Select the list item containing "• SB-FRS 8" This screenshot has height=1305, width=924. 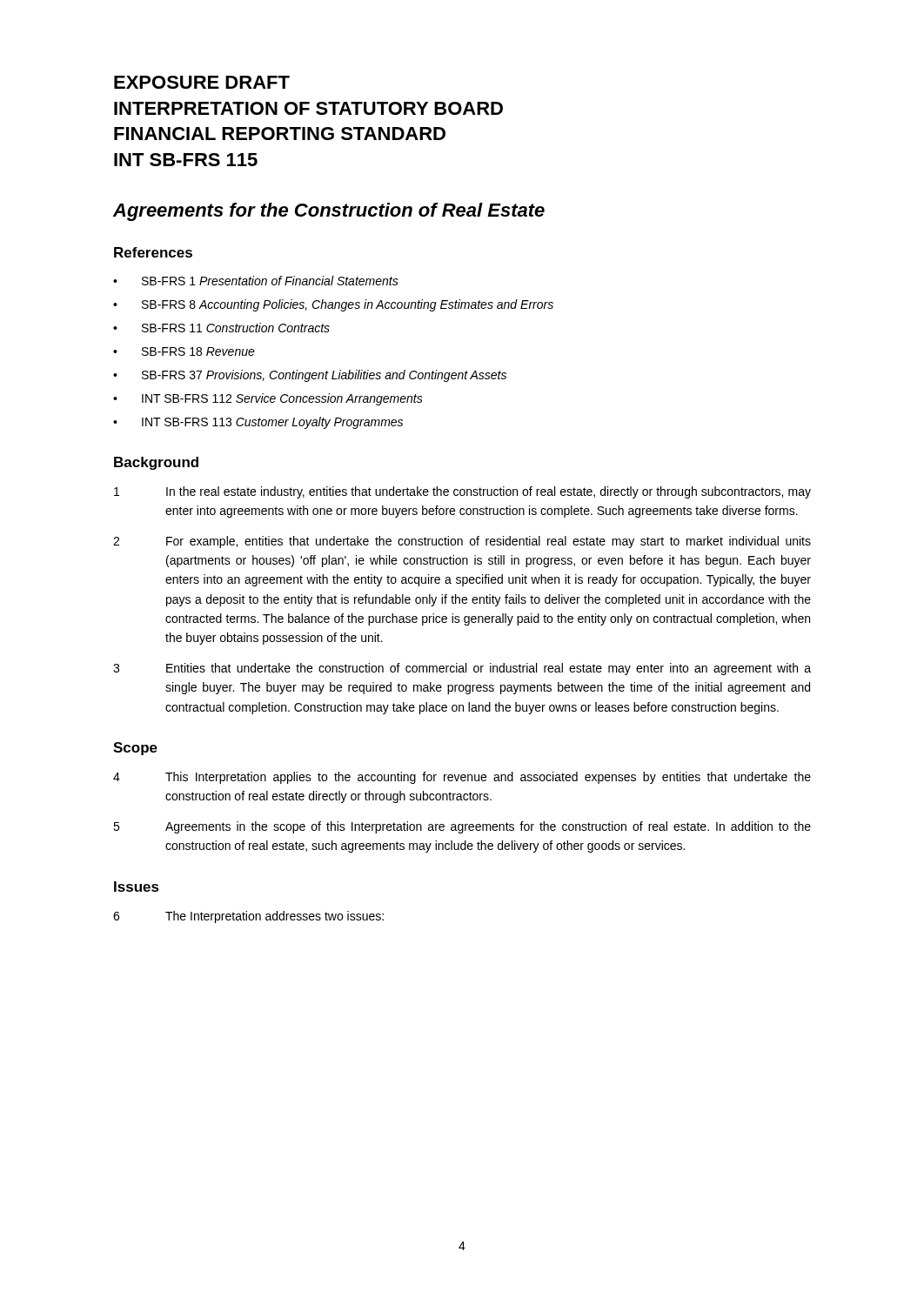coord(333,305)
